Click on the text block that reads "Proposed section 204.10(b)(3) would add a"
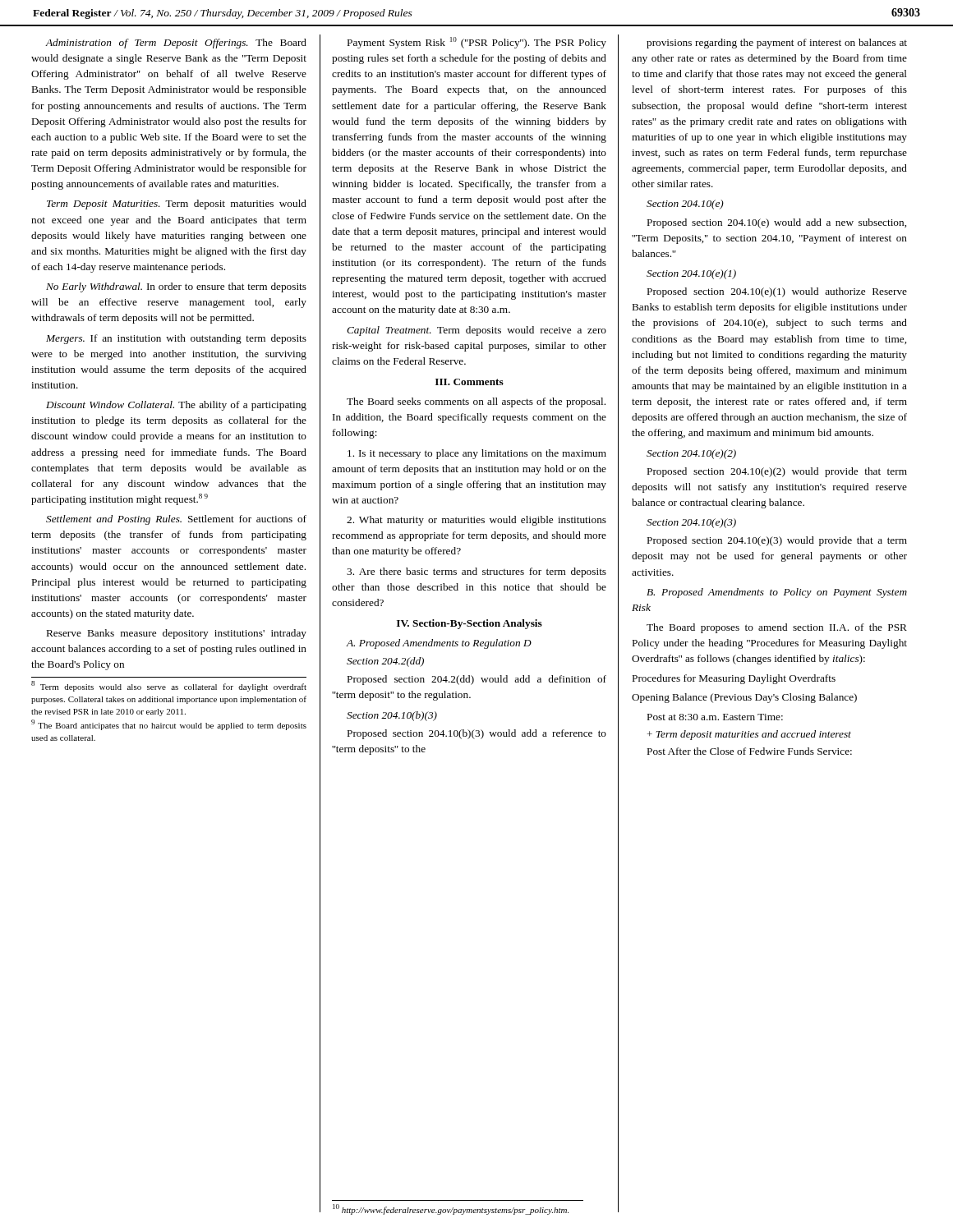The height and width of the screenshot is (1232, 953). 469,741
